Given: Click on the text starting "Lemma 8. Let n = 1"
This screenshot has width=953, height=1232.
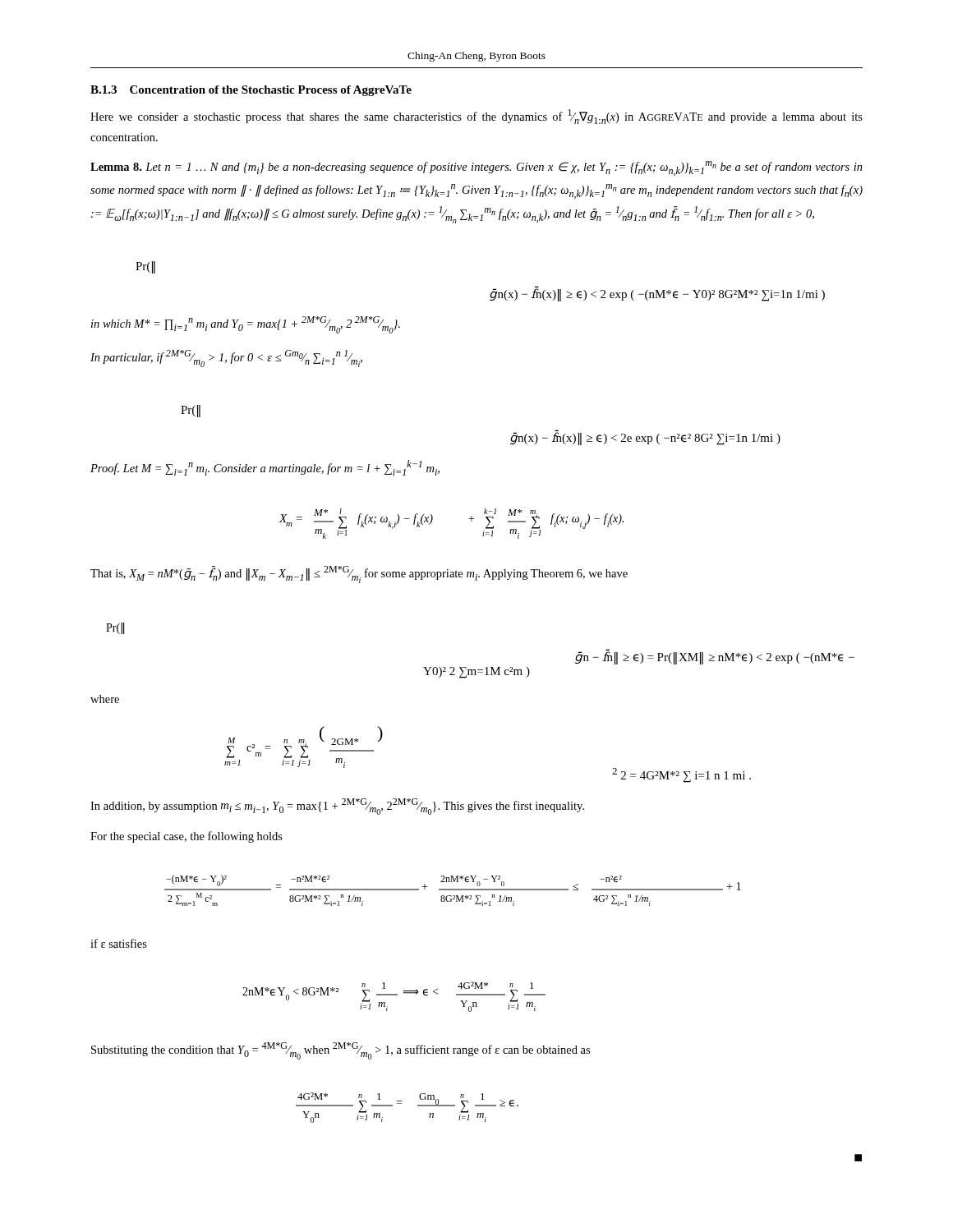Looking at the screenshot, I should (476, 191).
